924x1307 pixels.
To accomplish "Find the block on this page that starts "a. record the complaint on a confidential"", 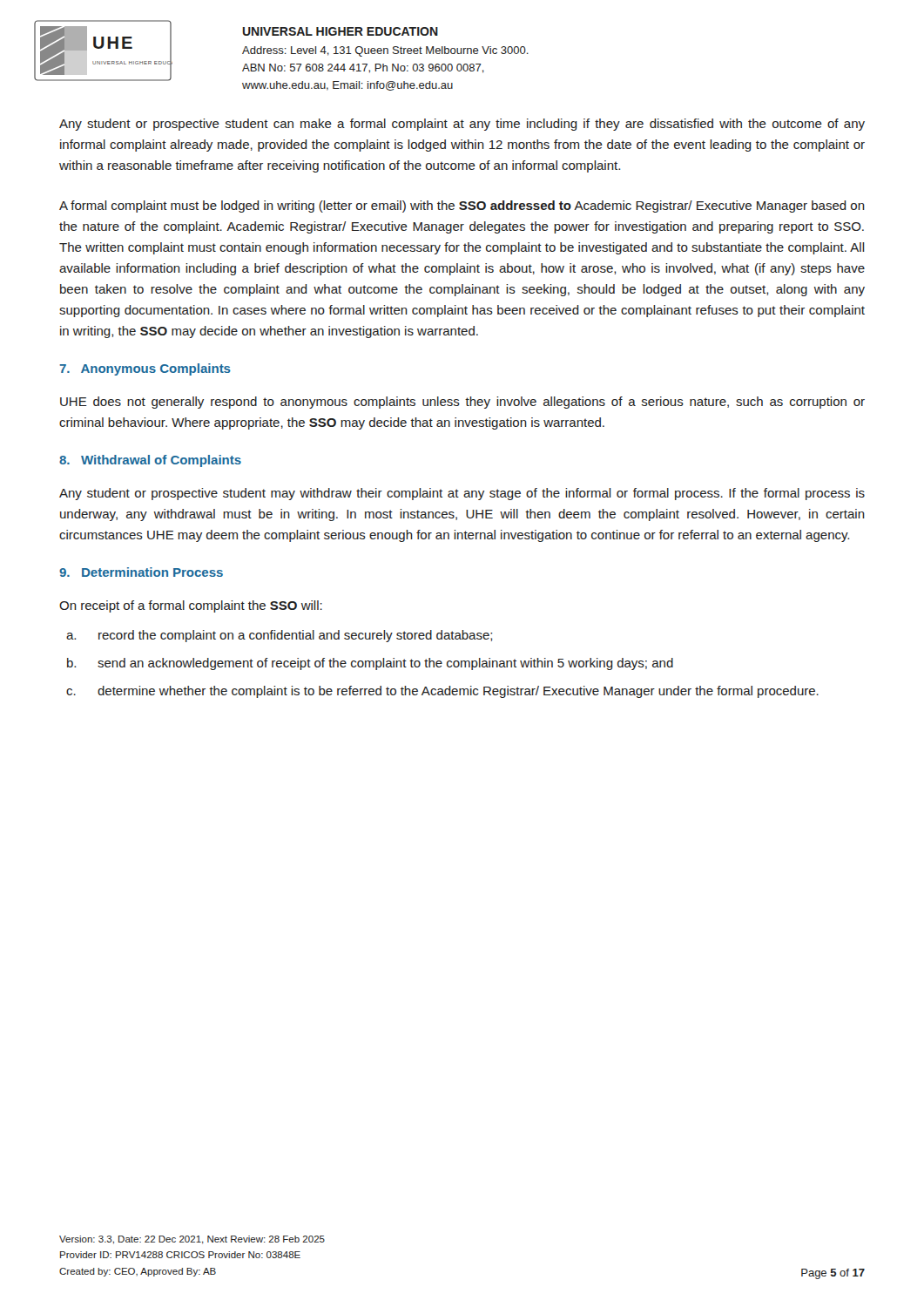I will click(x=462, y=635).
